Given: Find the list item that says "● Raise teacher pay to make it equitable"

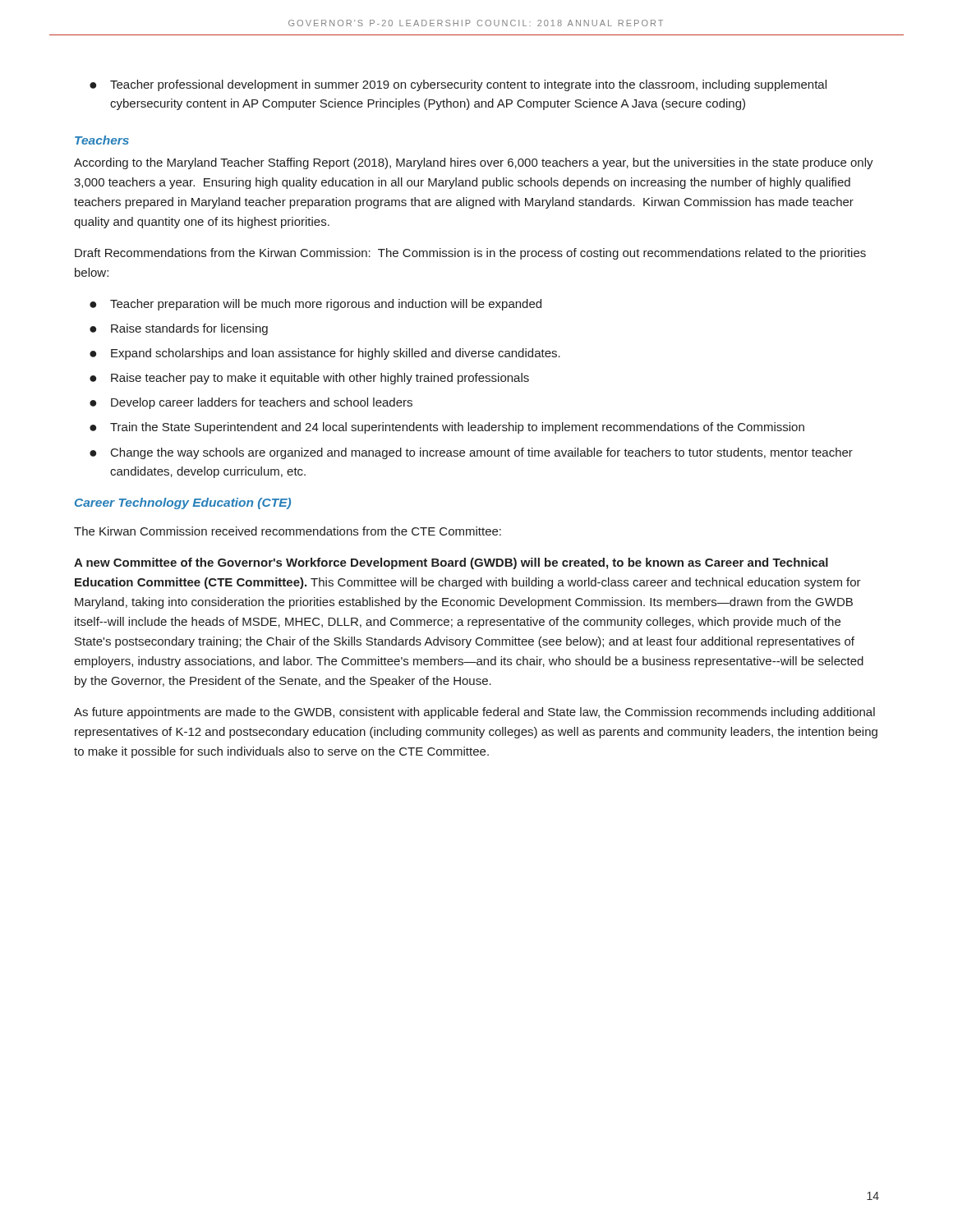Looking at the screenshot, I should point(309,378).
